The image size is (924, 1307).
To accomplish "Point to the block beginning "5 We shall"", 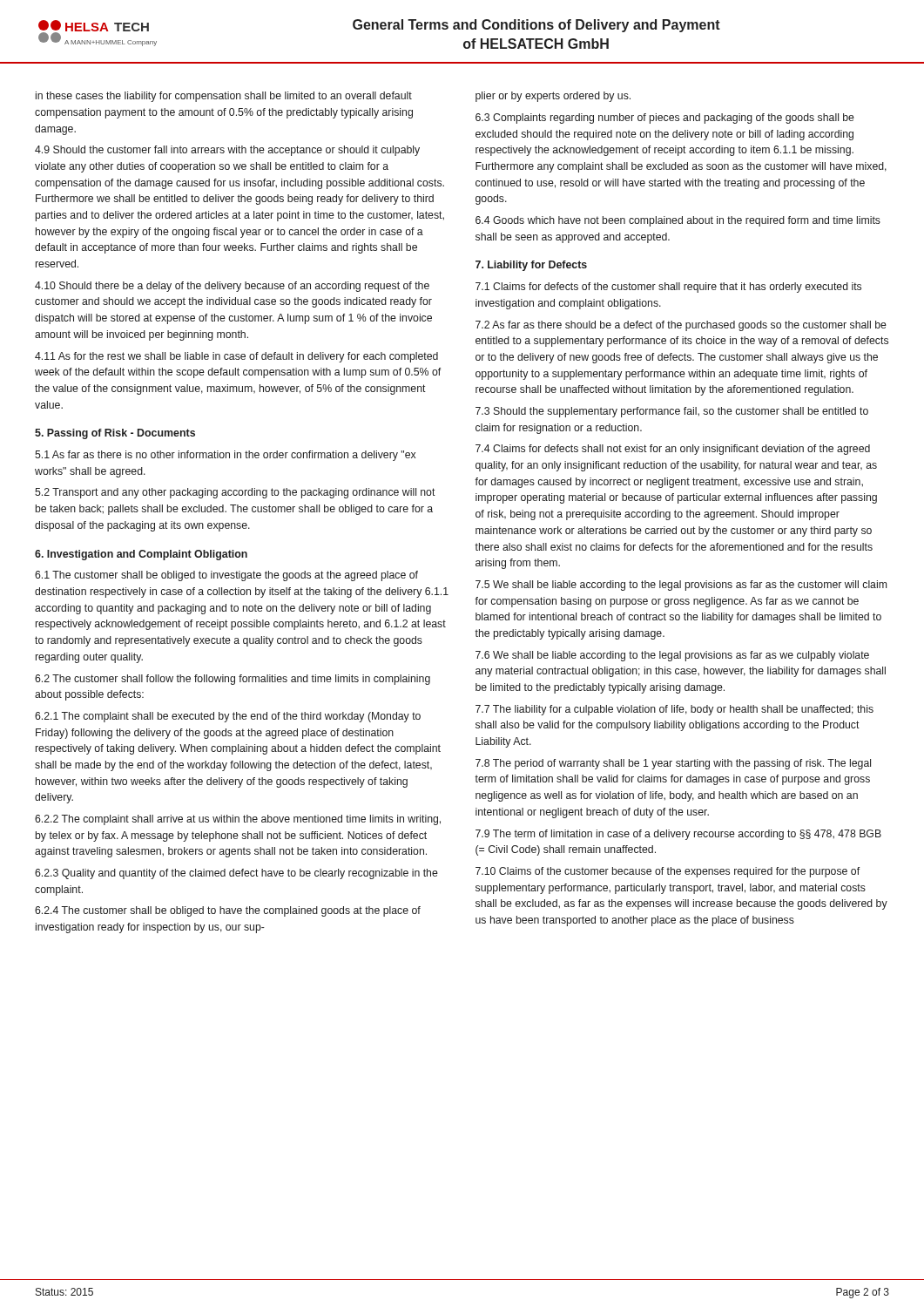I will pos(682,609).
